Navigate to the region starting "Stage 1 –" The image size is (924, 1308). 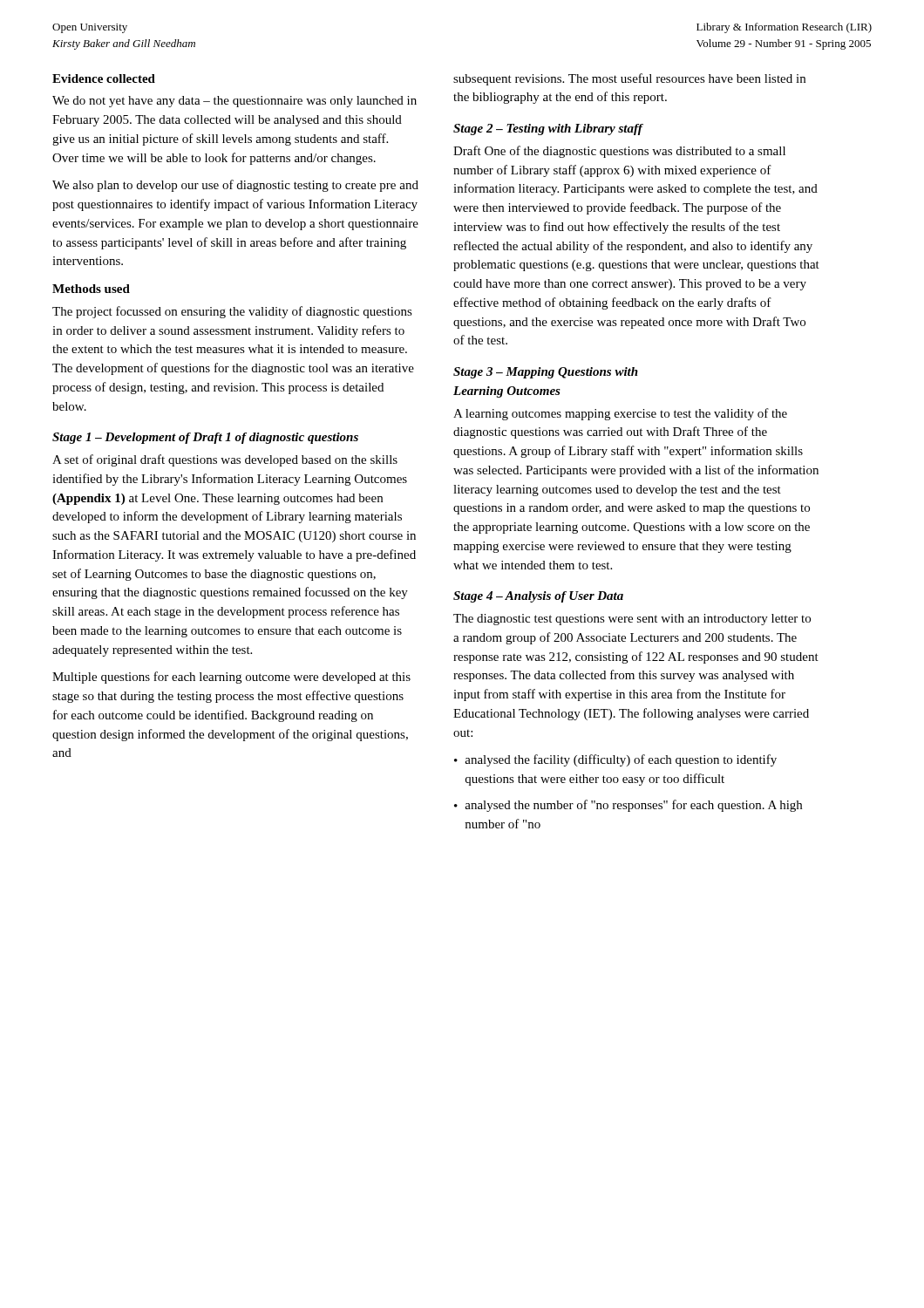205,437
